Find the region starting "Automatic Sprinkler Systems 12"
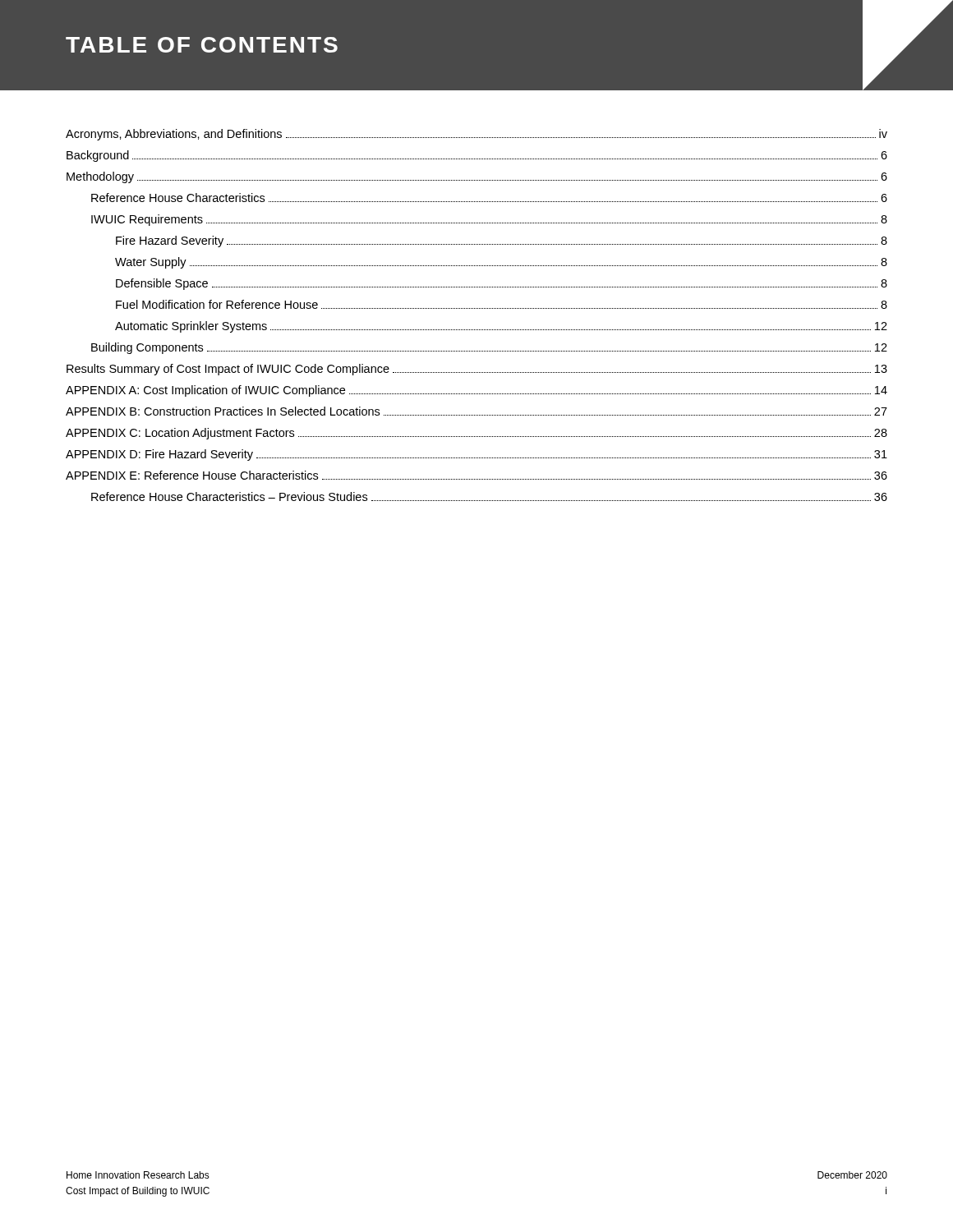This screenshot has height=1232, width=953. pos(501,326)
